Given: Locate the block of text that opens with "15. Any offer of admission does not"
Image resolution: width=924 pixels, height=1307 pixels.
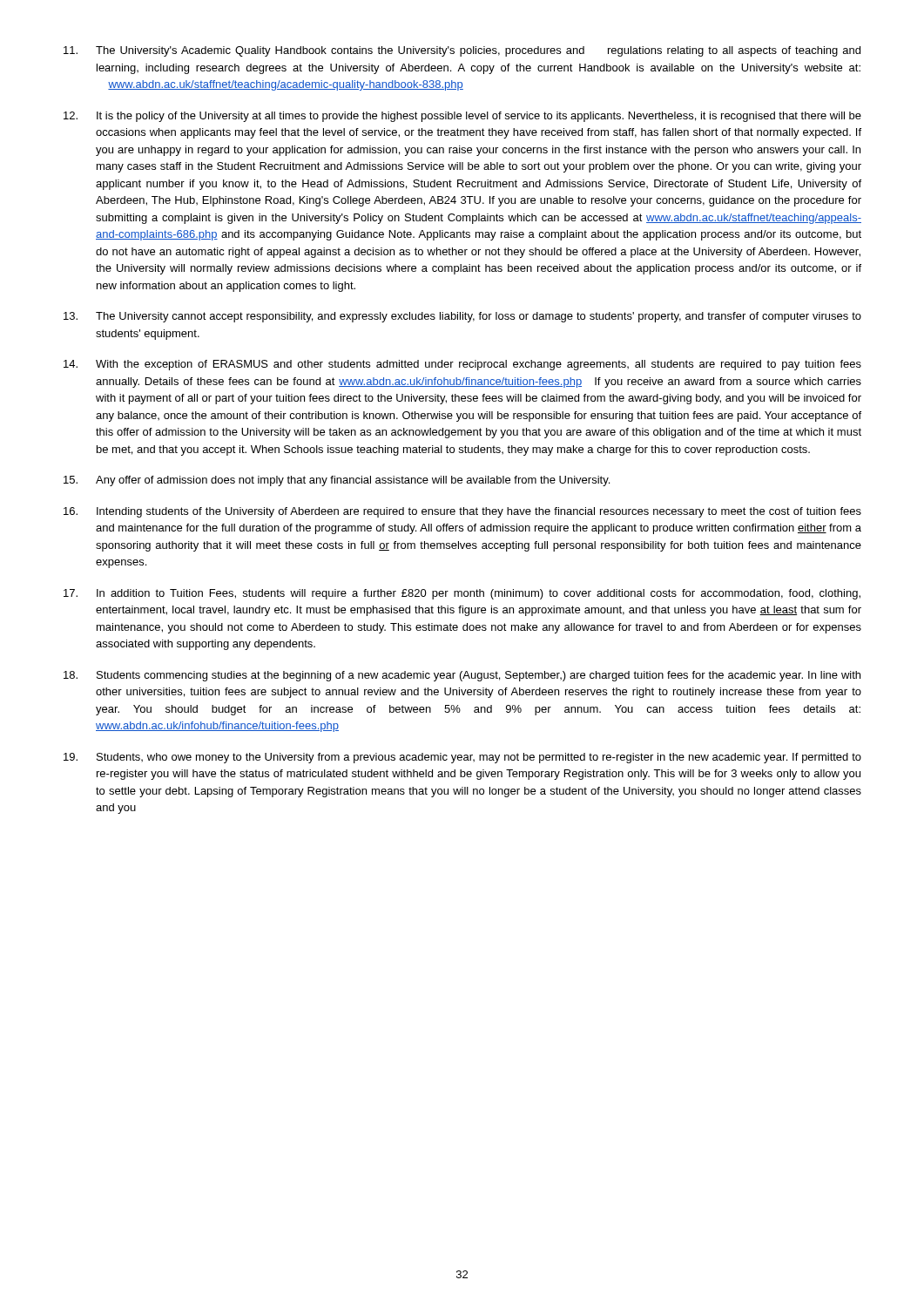Looking at the screenshot, I should click(x=462, y=480).
